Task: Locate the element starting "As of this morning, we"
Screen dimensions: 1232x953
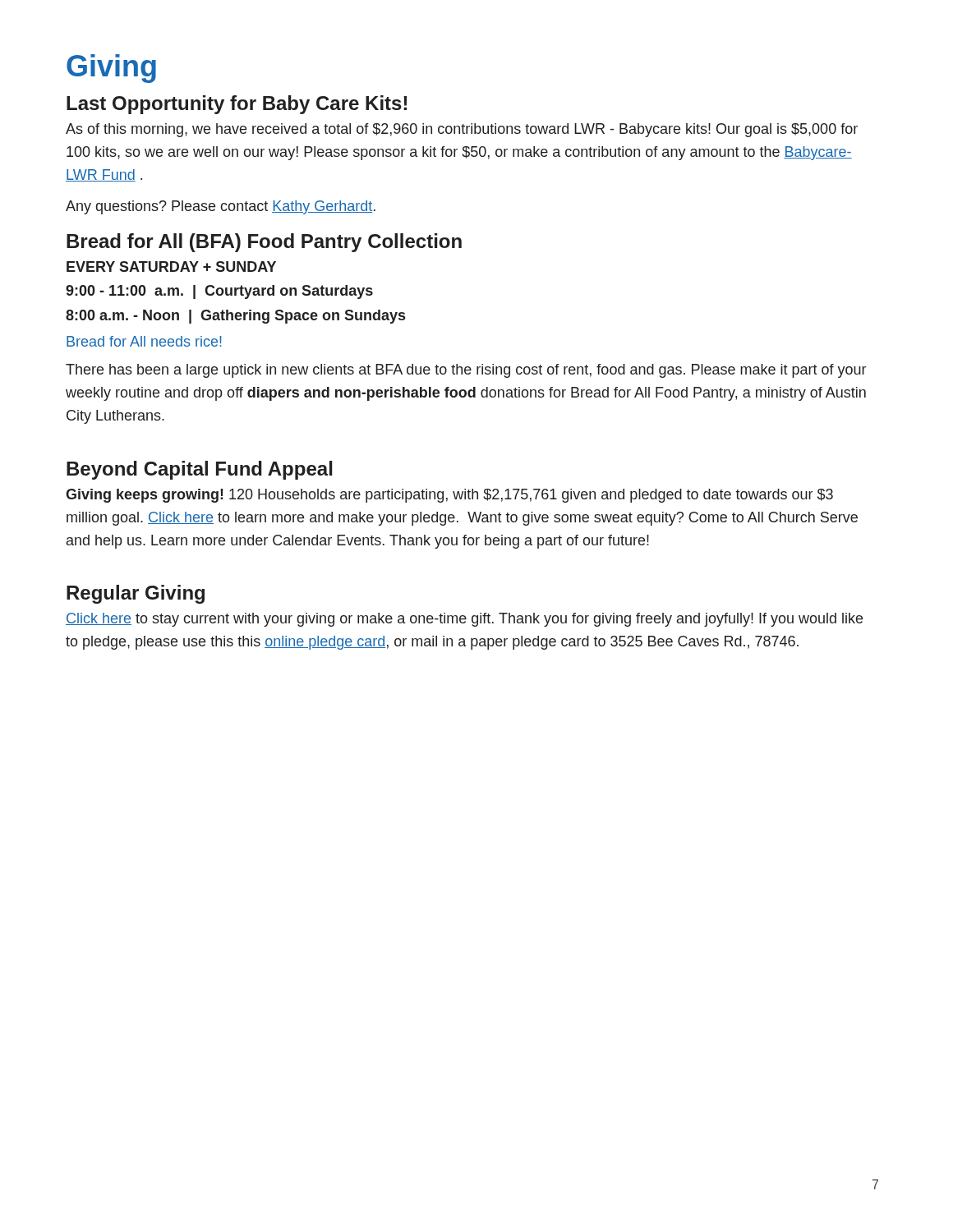Action: coord(472,168)
